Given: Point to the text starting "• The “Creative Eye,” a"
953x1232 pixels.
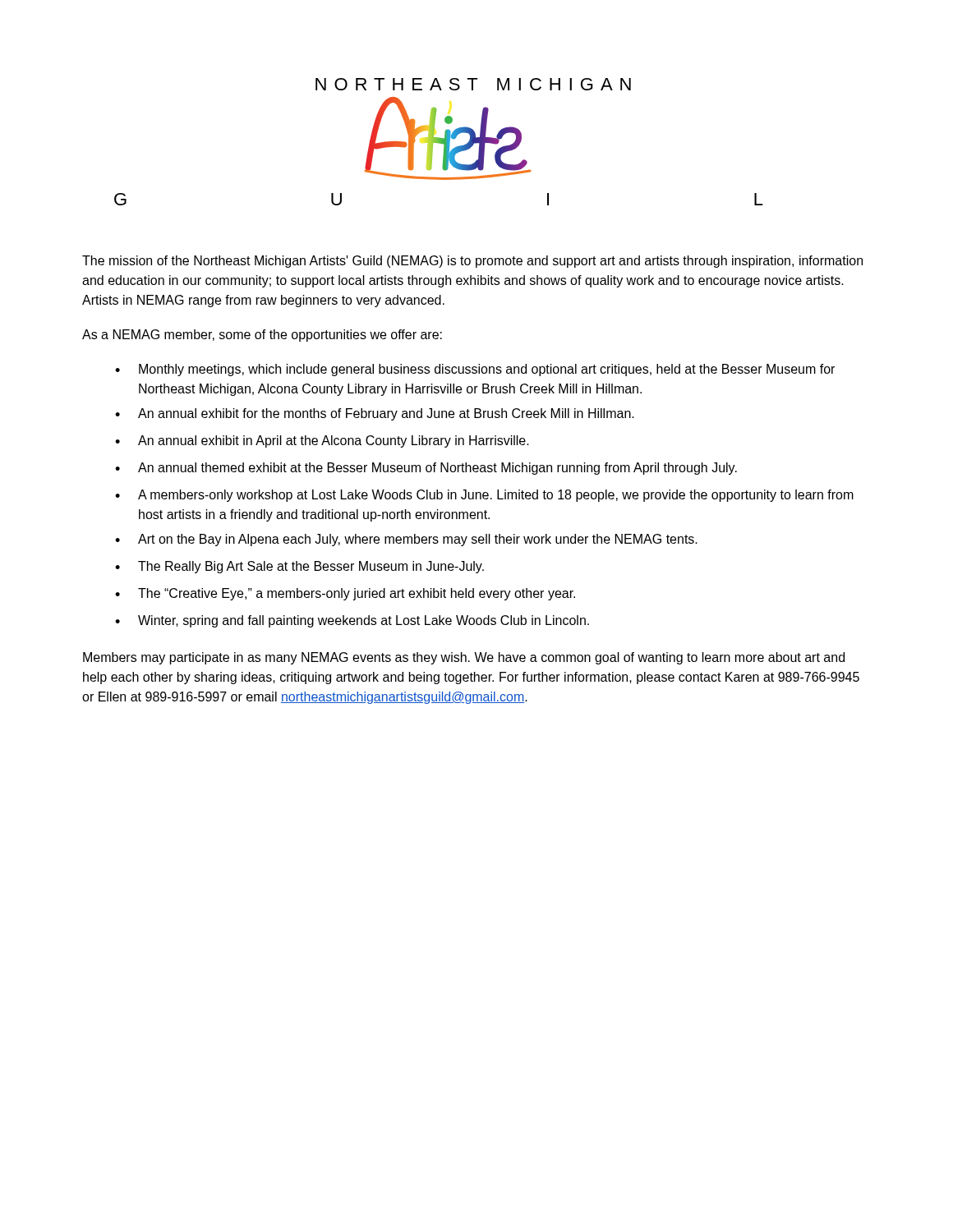Looking at the screenshot, I should pos(493,595).
